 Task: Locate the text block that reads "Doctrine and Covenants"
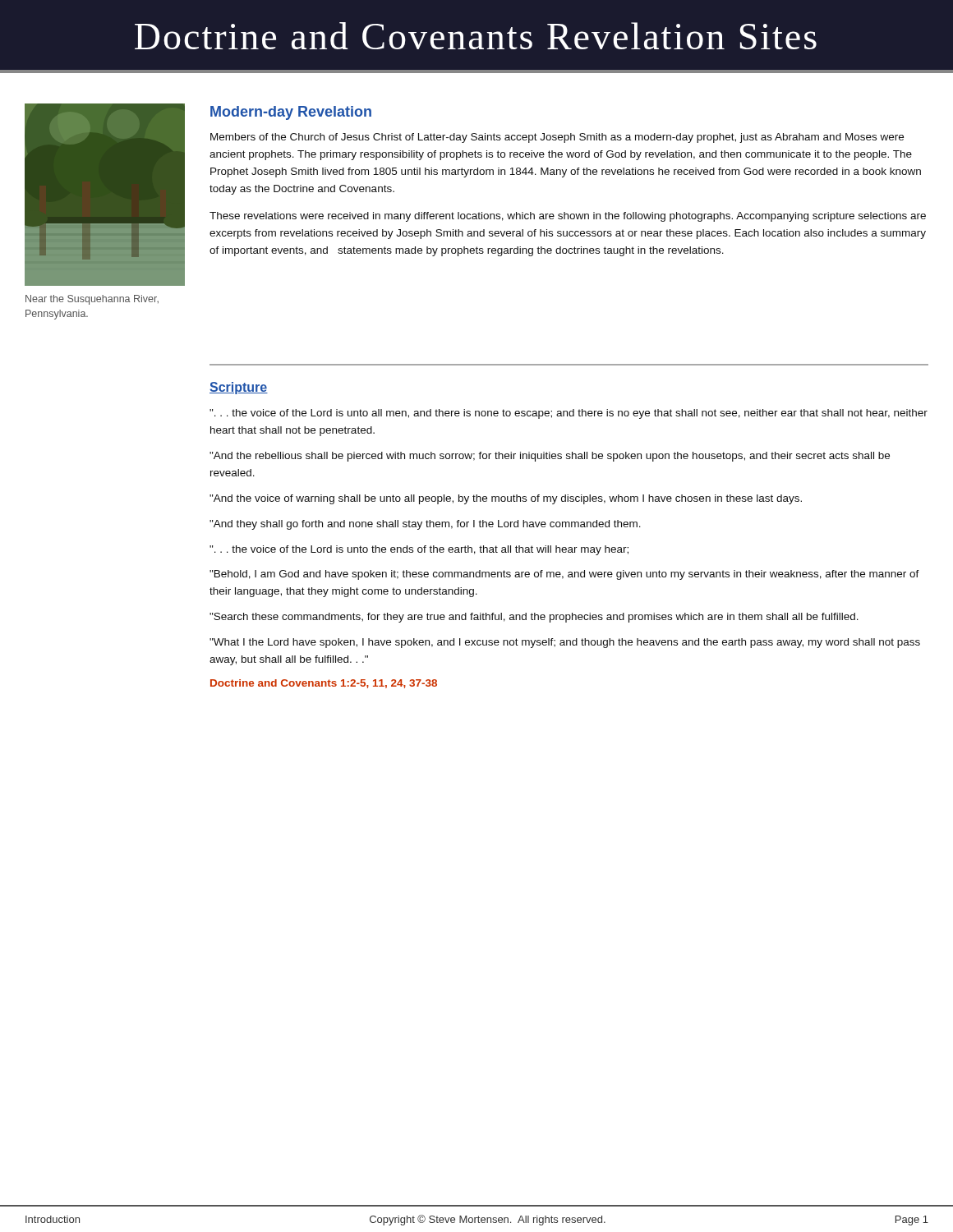[x=323, y=683]
